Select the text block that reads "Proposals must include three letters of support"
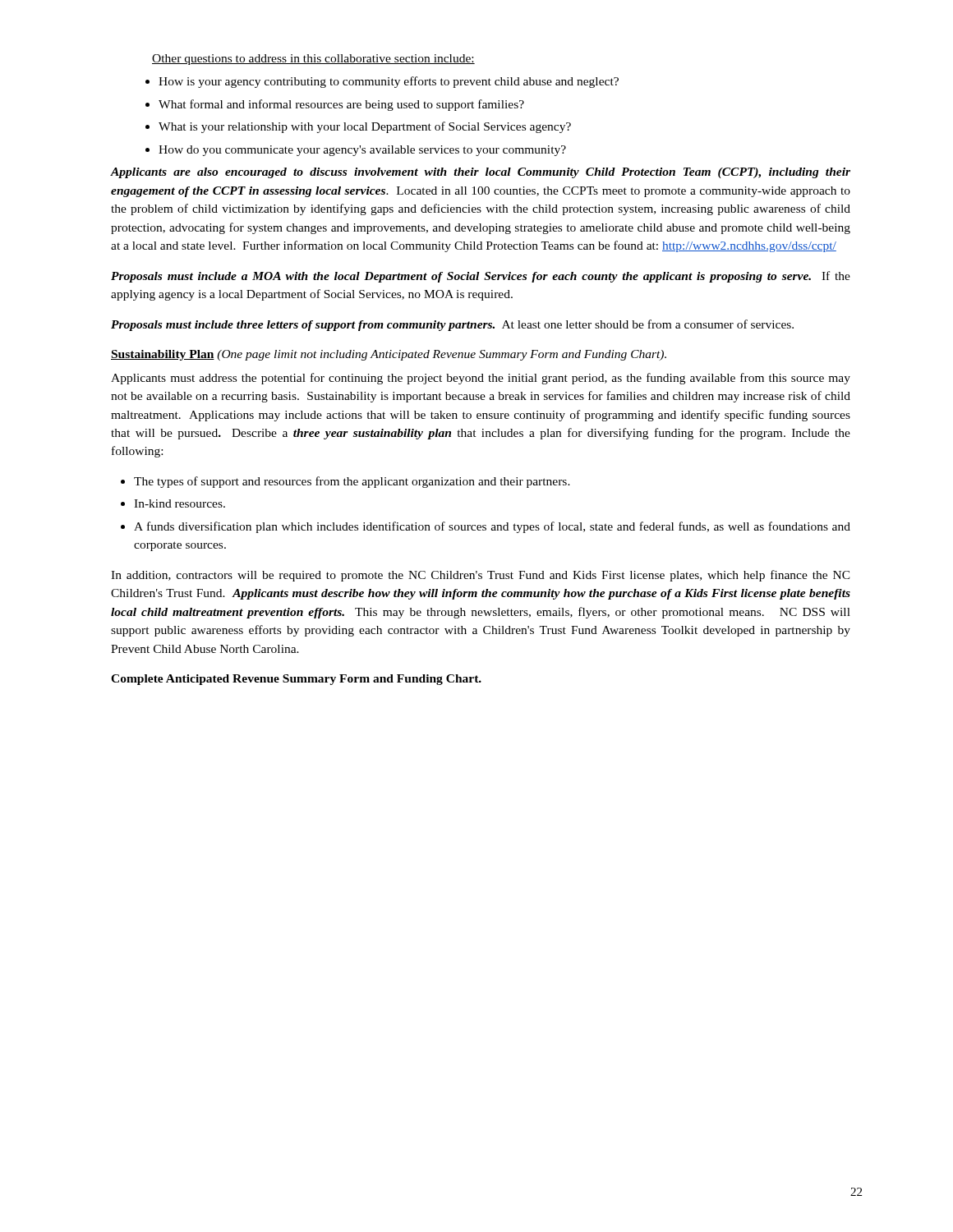Viewport: 953px width, 1232px height. click(x=453, y=324)
